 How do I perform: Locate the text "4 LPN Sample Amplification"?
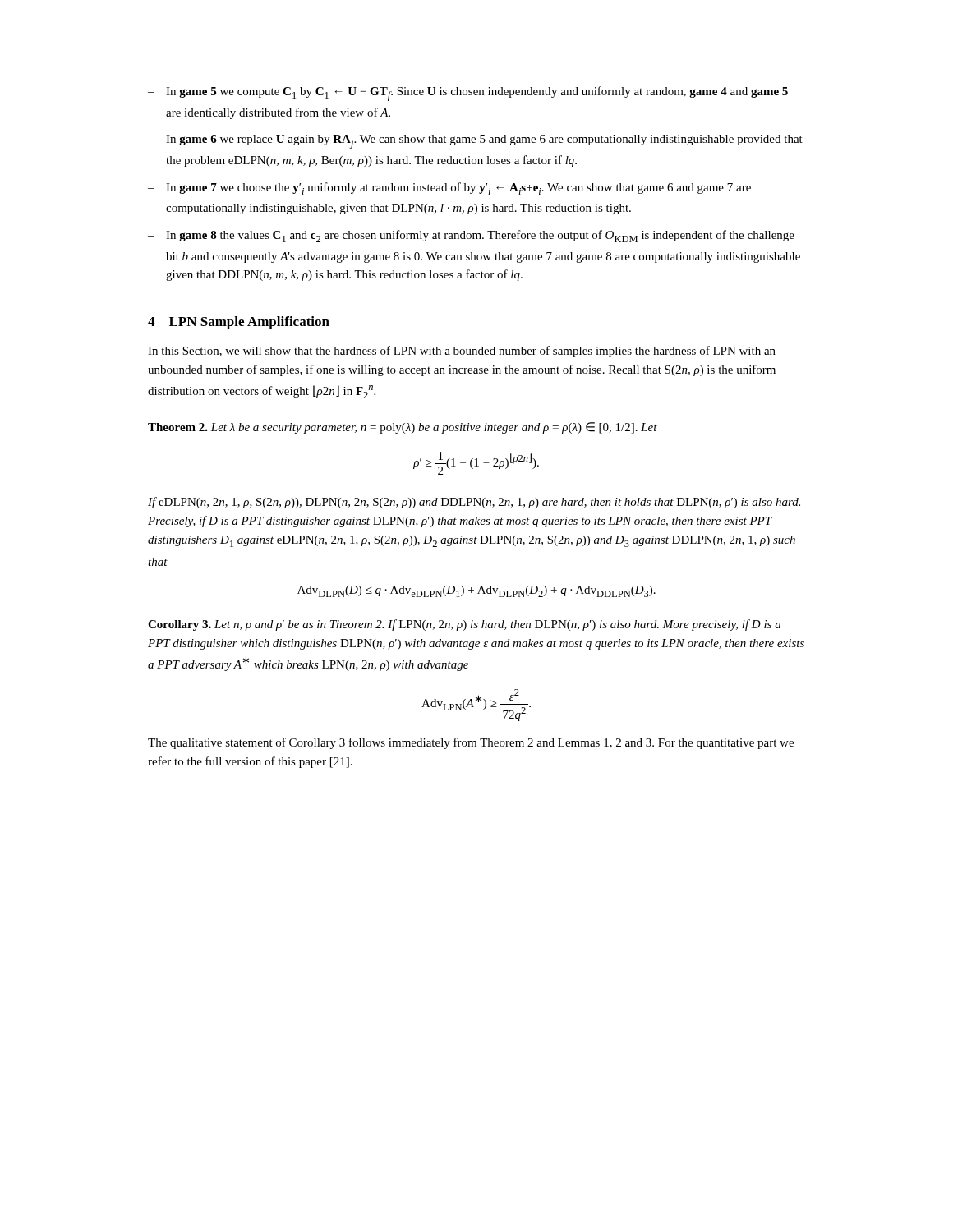239,321
